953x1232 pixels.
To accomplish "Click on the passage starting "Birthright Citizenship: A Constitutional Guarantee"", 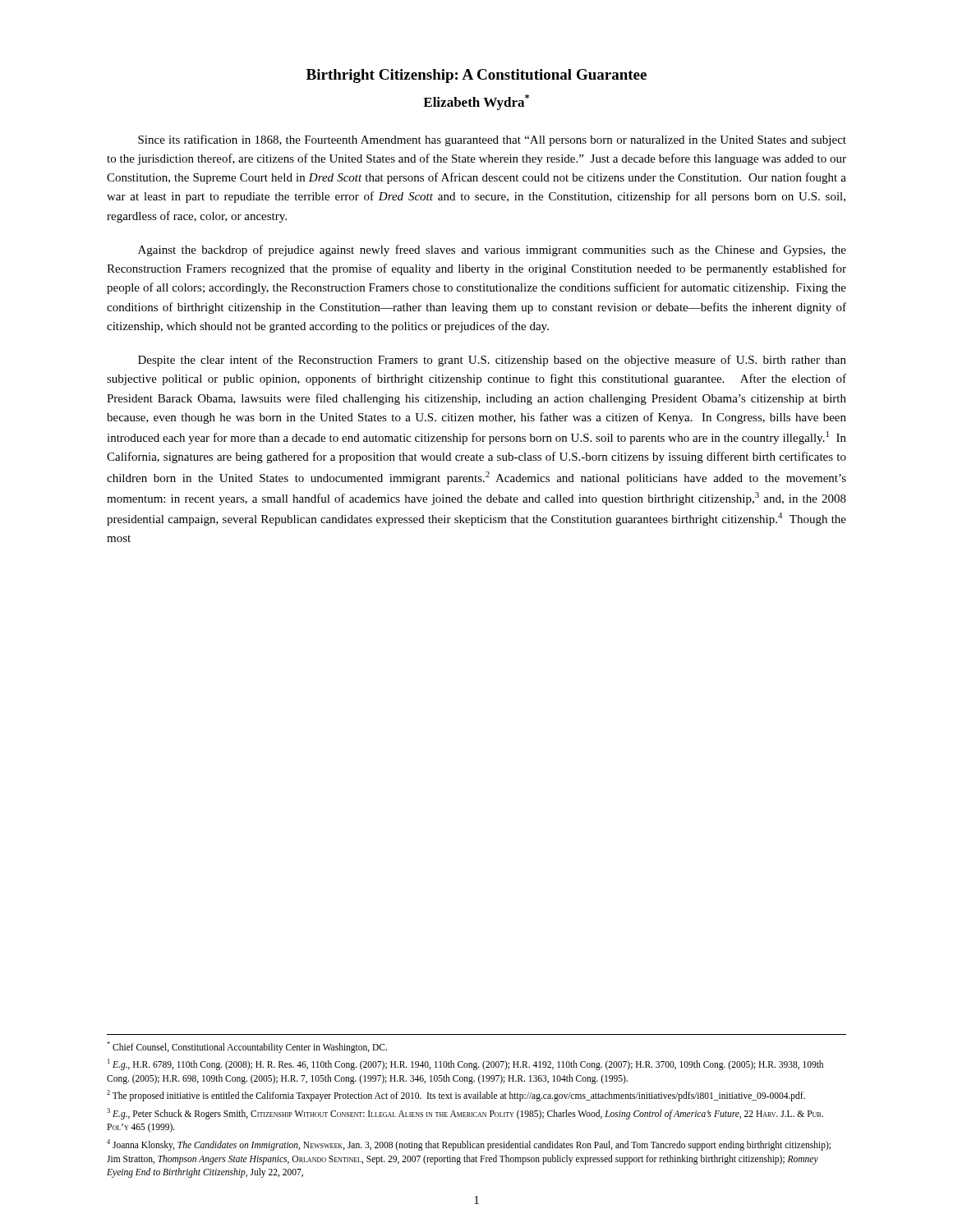I will coord(476,75).
